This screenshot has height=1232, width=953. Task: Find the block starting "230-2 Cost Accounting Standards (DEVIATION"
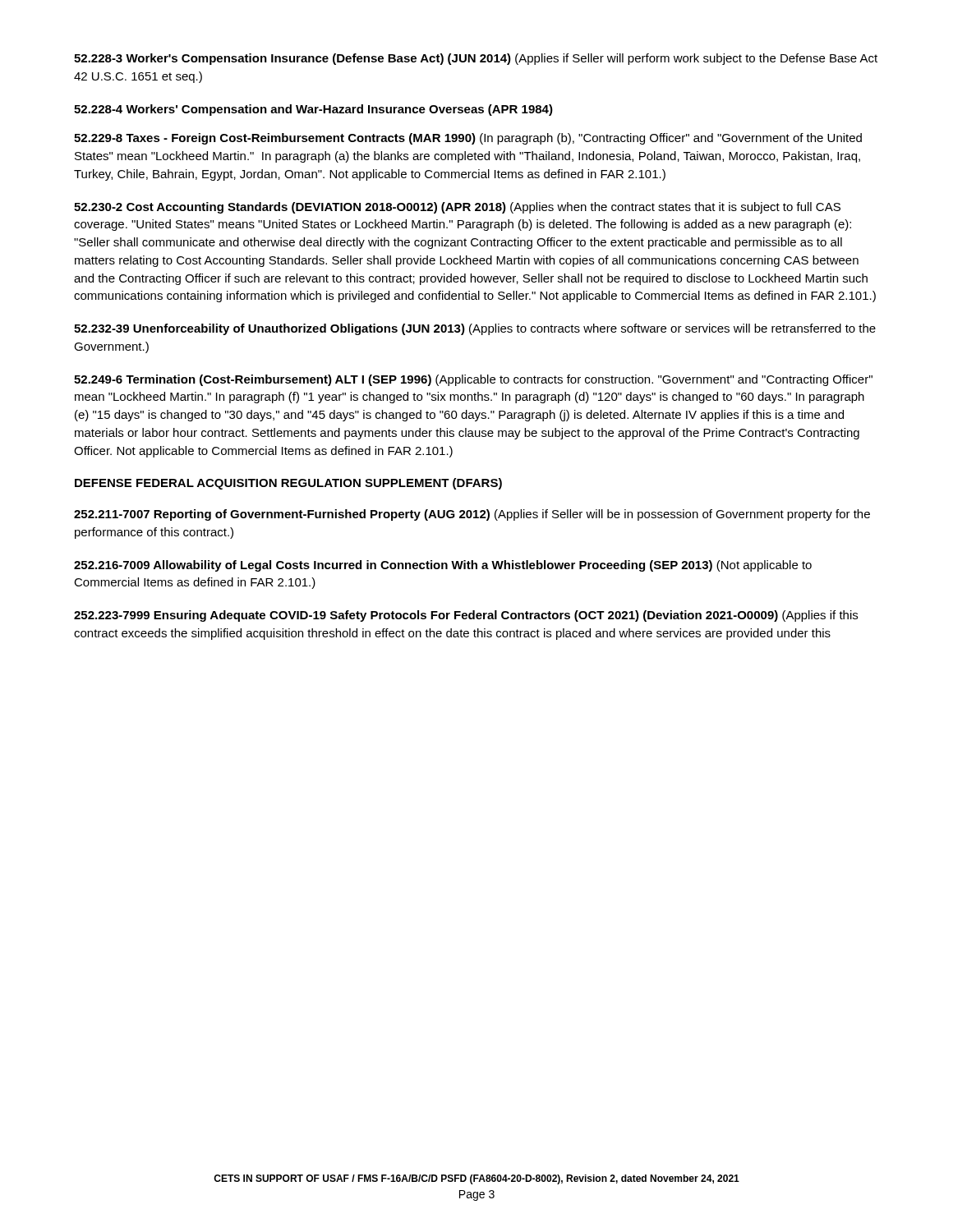(x=475, y=251)
